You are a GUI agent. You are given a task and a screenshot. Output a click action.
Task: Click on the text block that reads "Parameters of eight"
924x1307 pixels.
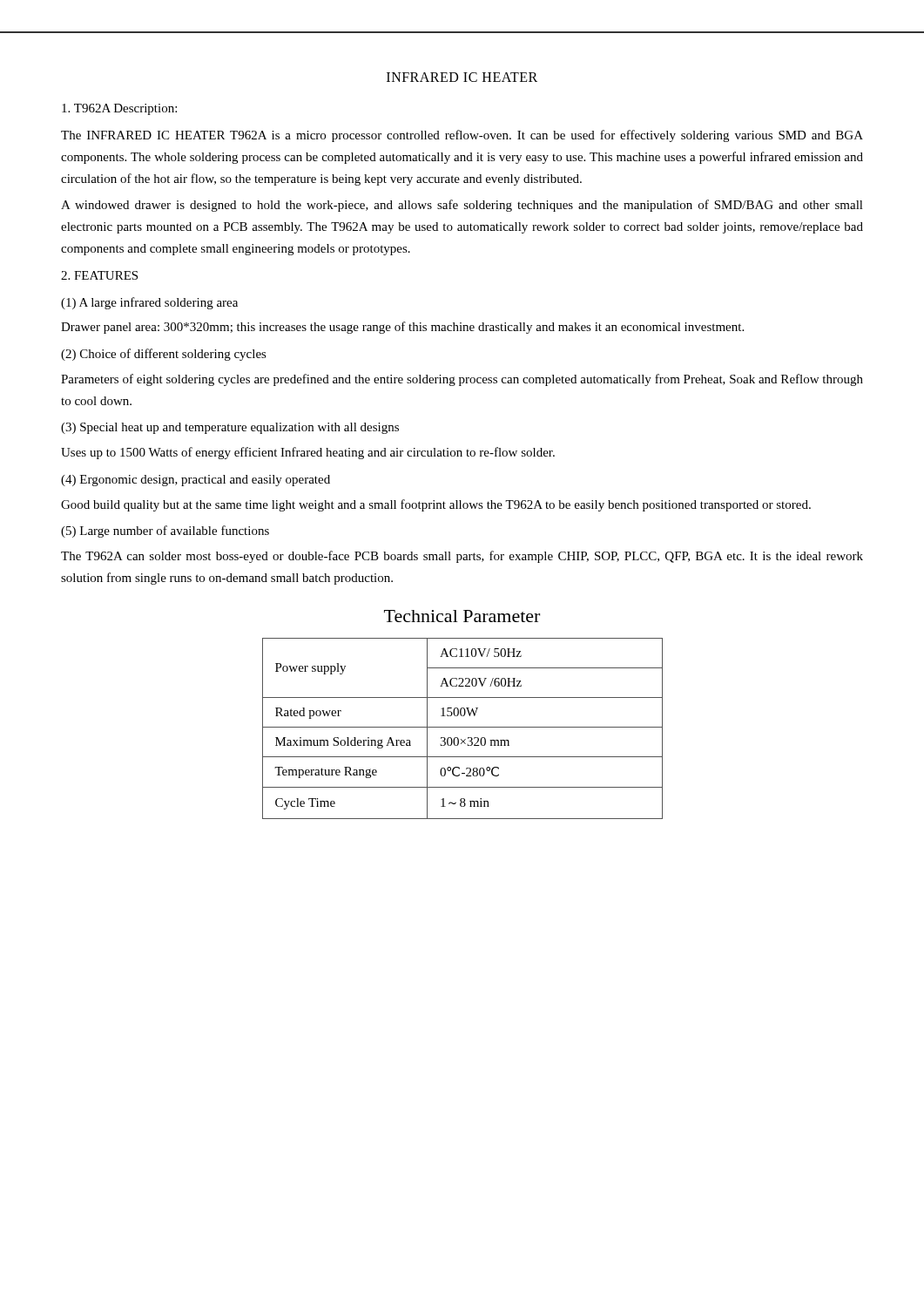point(462,390)
